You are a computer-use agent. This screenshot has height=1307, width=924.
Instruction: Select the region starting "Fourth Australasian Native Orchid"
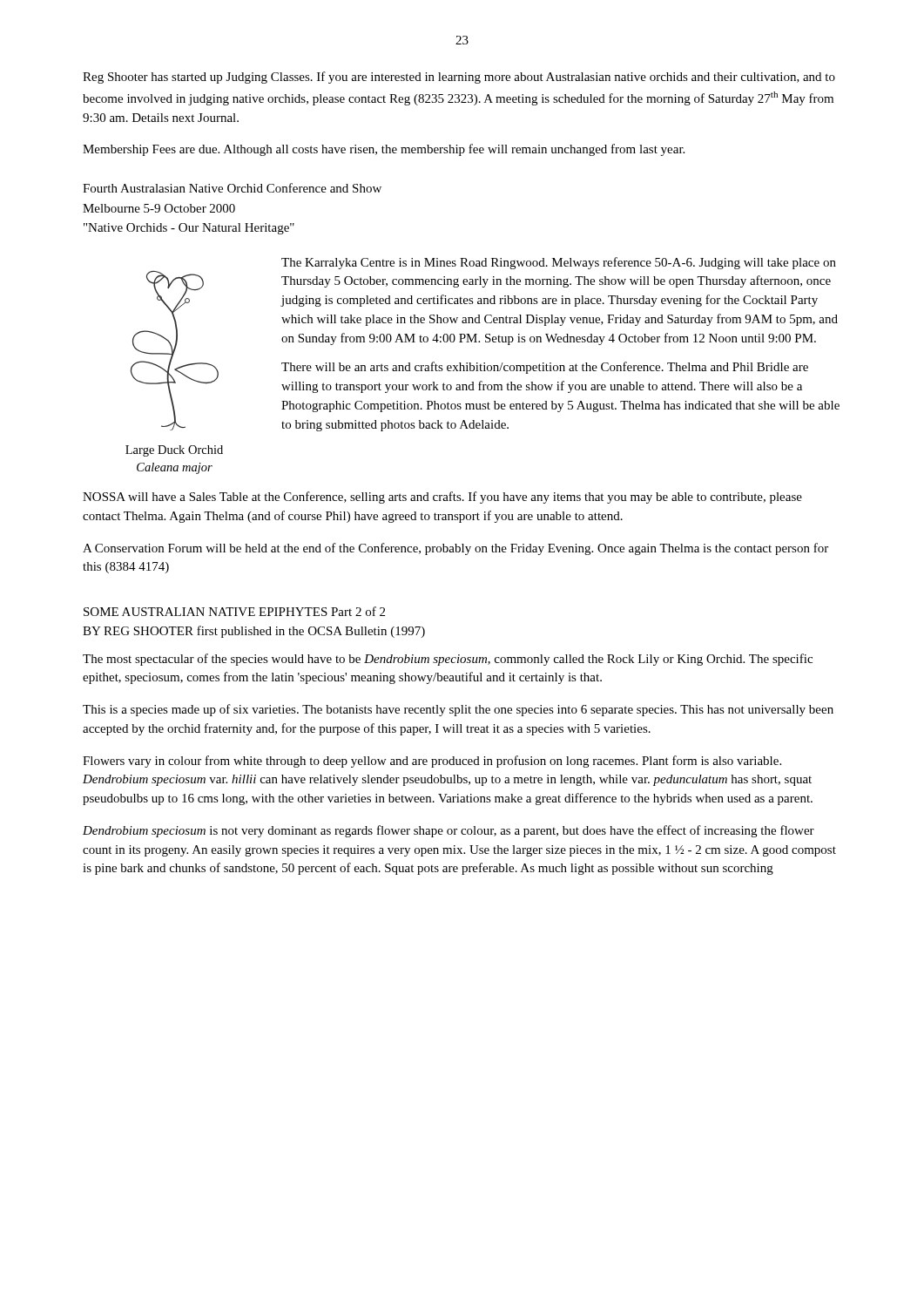coord(232,208)
